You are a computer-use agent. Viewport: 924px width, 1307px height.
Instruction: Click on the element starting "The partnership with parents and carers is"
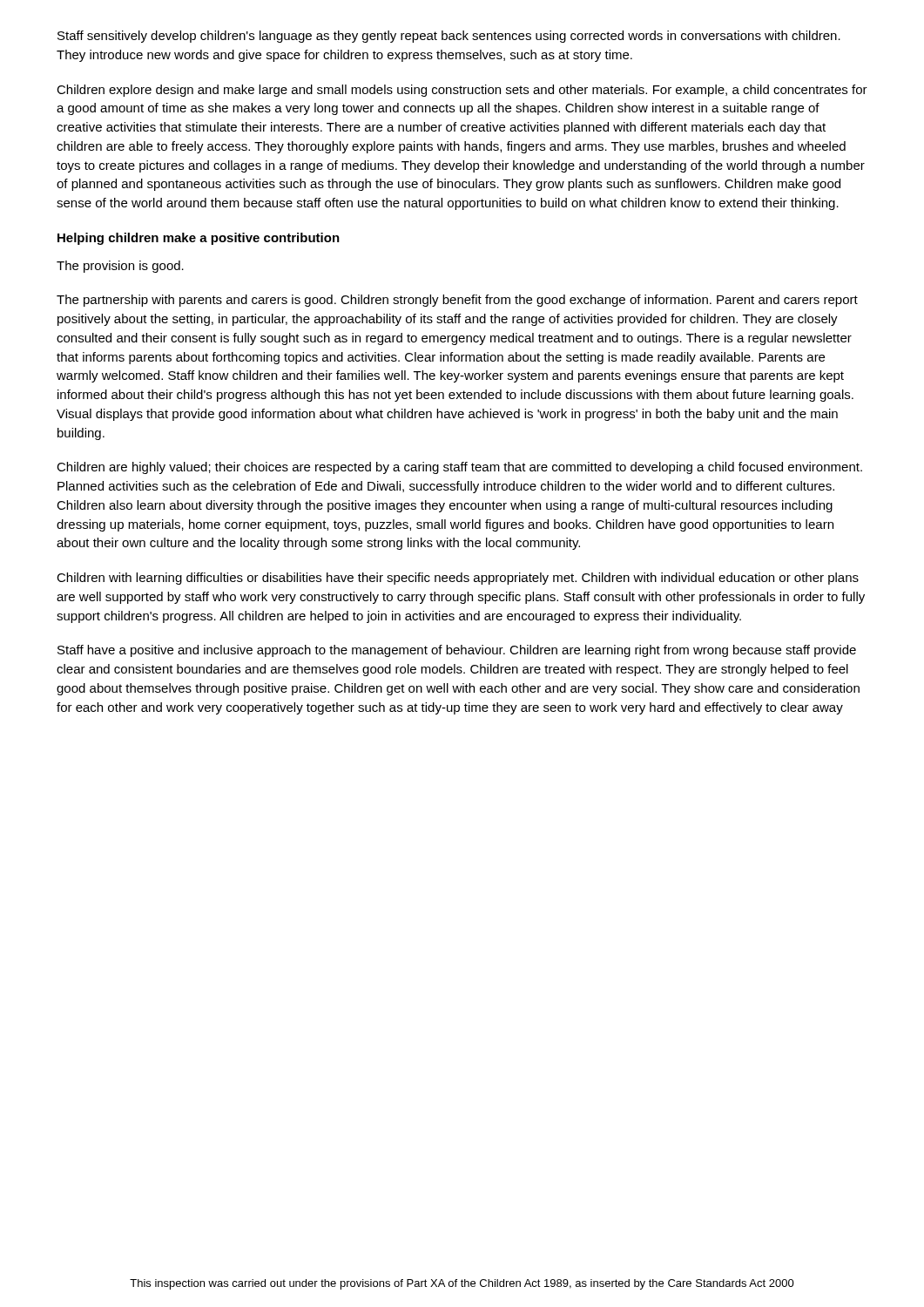tap(457, 366)
